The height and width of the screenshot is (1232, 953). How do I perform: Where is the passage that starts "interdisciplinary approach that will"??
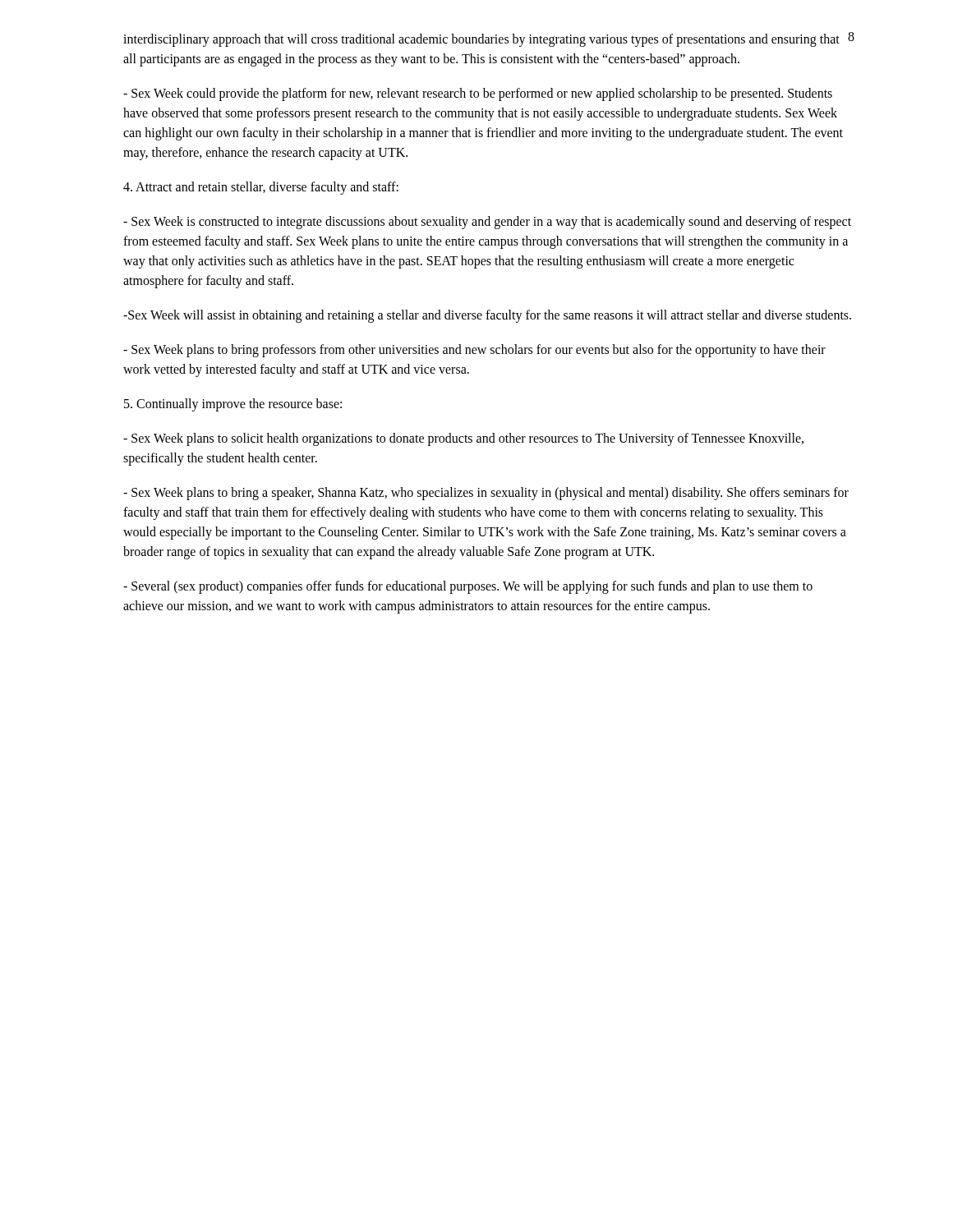coord(481,49)
